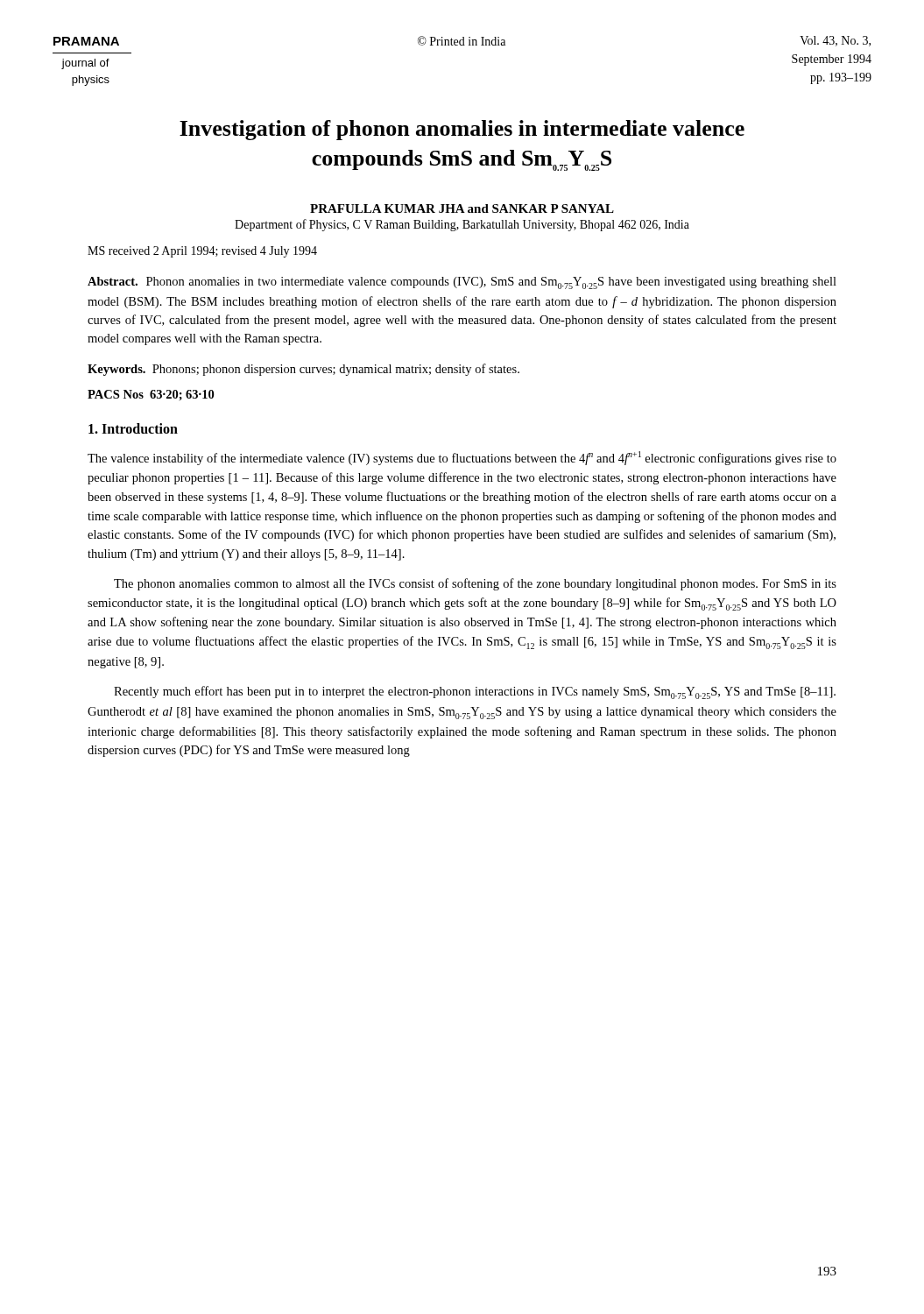The width and height of the screenshot is (924, 1314).
Task: Click on the passage starting "Department of Physics, C V"
Action: point(462,225)
